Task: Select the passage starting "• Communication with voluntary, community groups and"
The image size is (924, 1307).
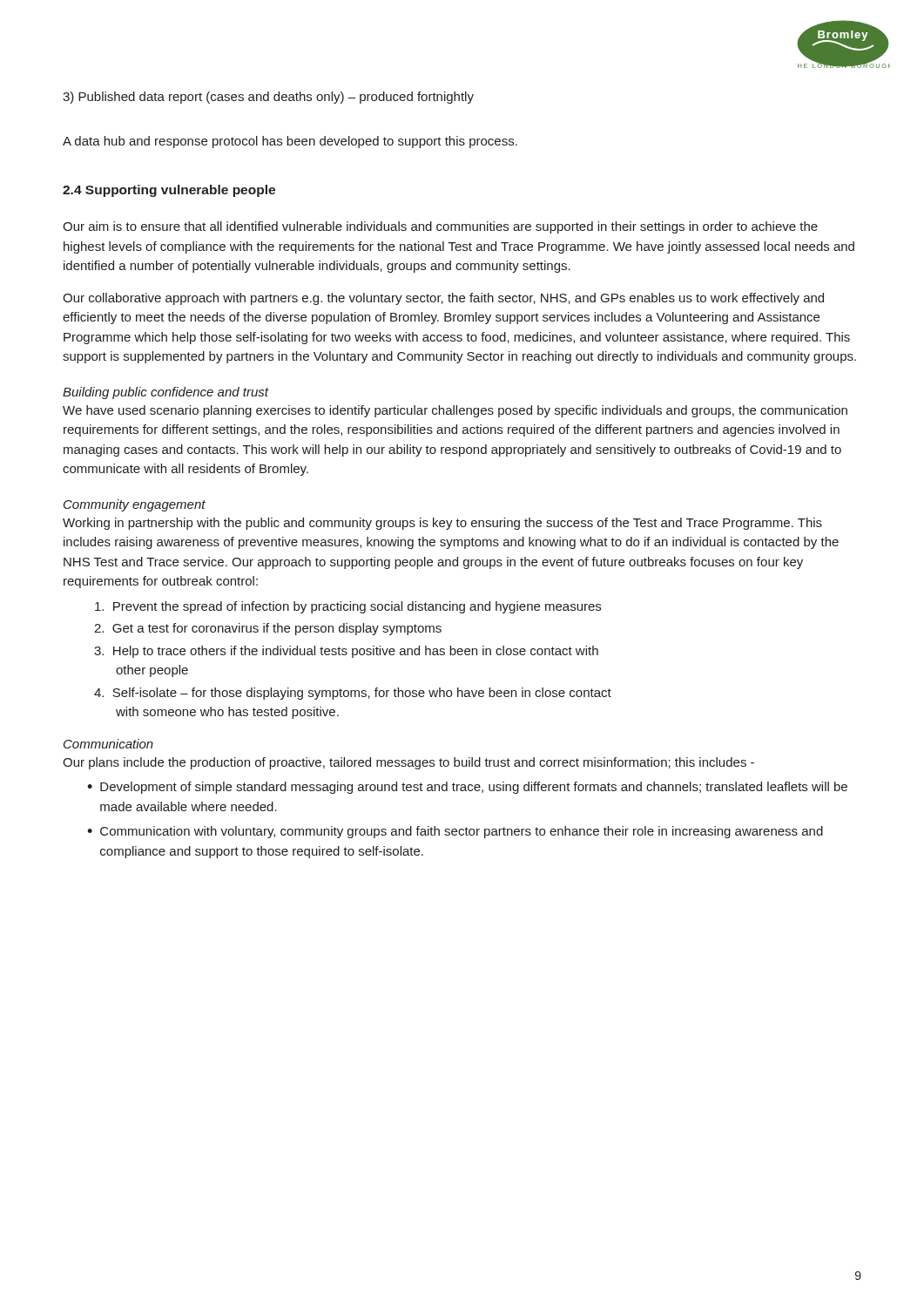Action: pos(474,841)
